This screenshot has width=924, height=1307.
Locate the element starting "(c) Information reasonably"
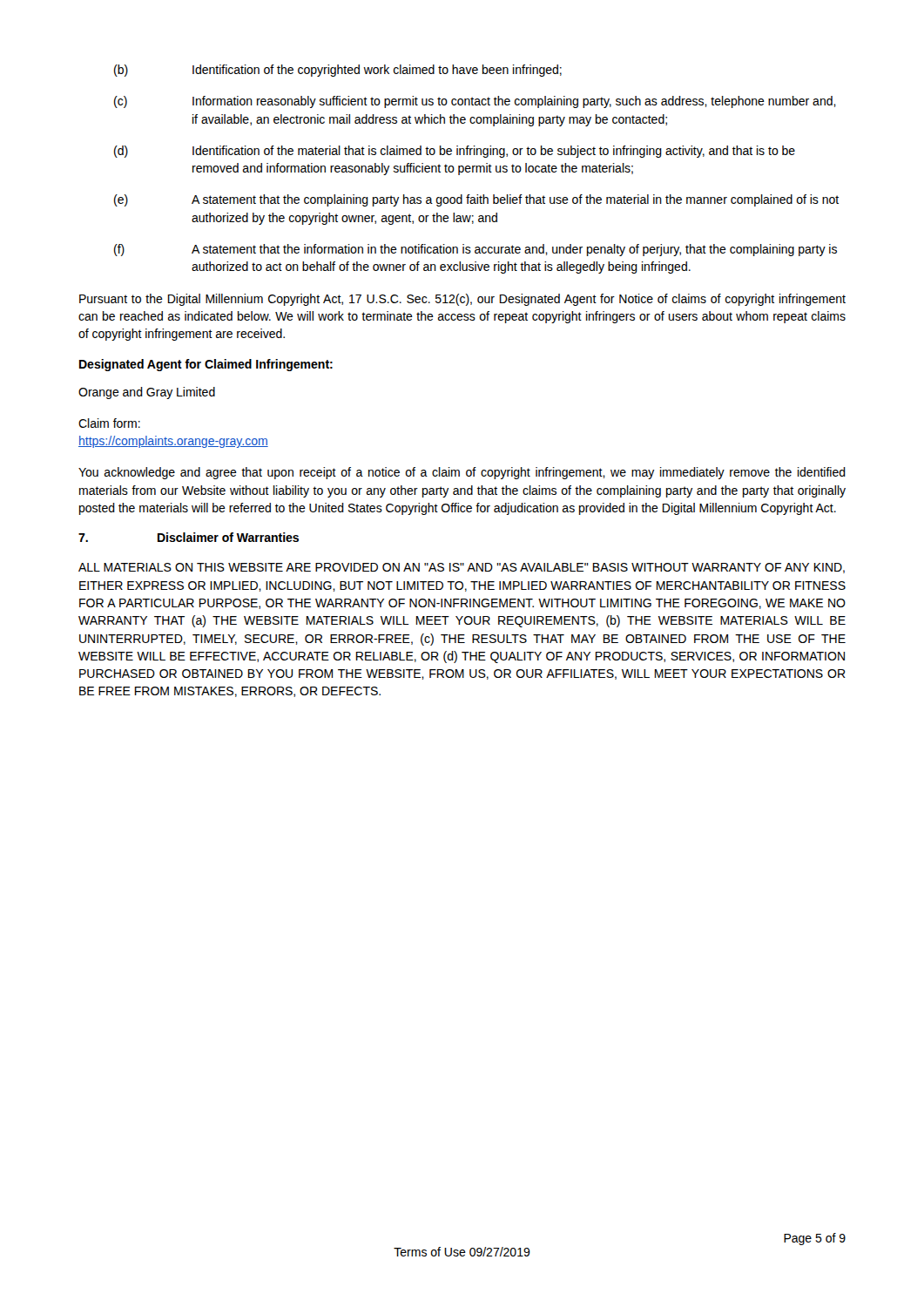(462, 110)
